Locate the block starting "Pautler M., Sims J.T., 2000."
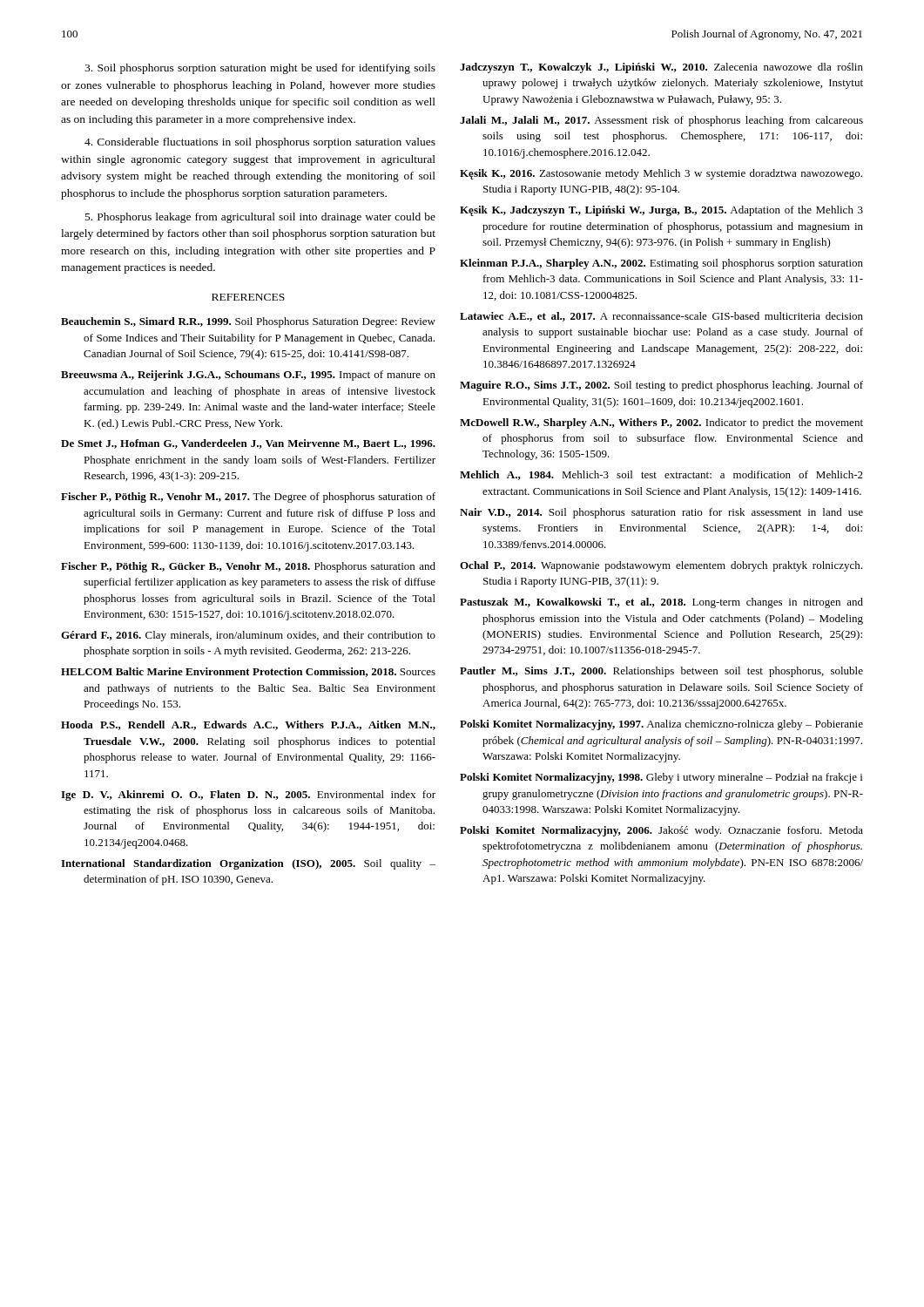 point(661,687)
